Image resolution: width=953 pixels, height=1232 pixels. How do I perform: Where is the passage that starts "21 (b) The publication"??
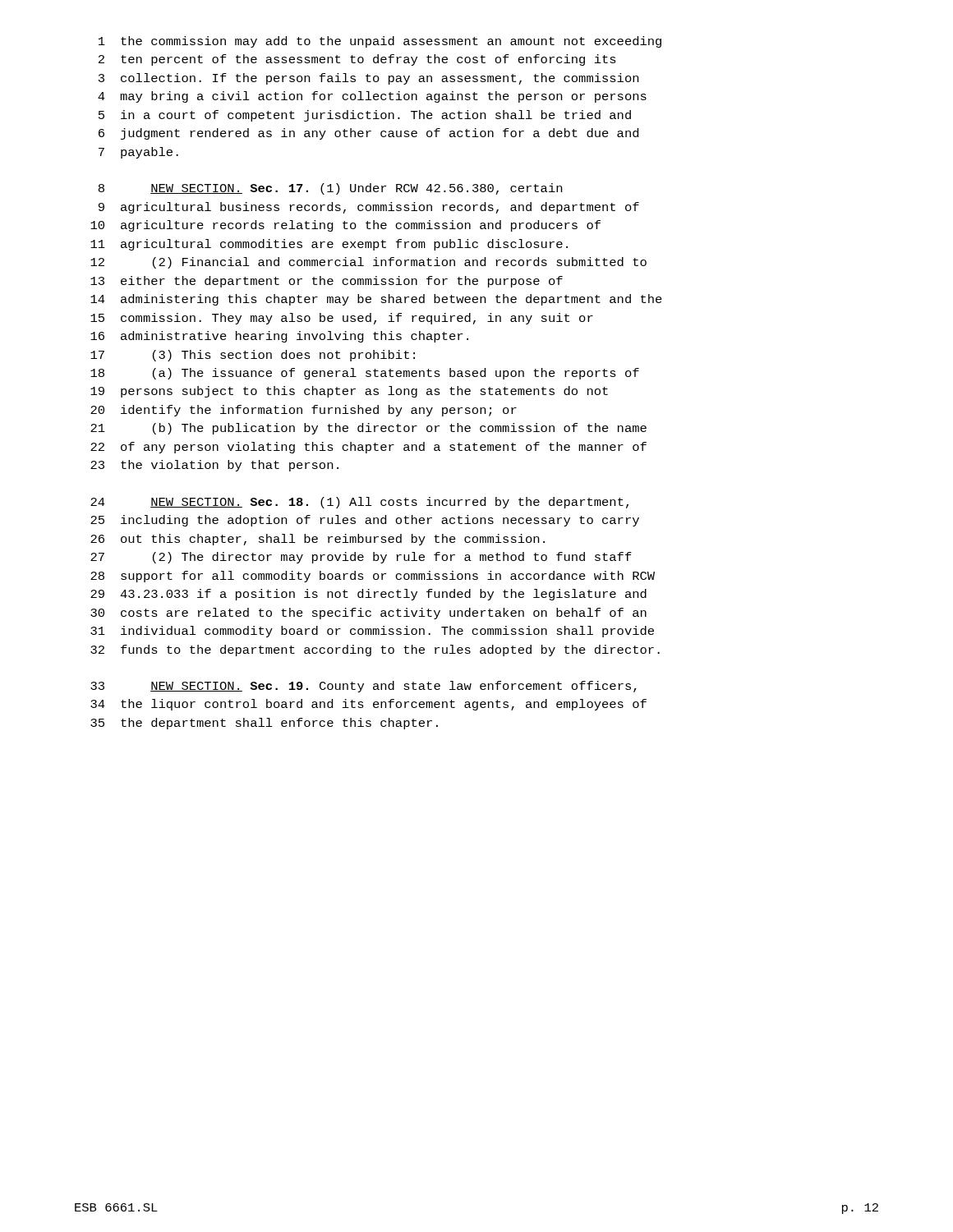(476, 448)
